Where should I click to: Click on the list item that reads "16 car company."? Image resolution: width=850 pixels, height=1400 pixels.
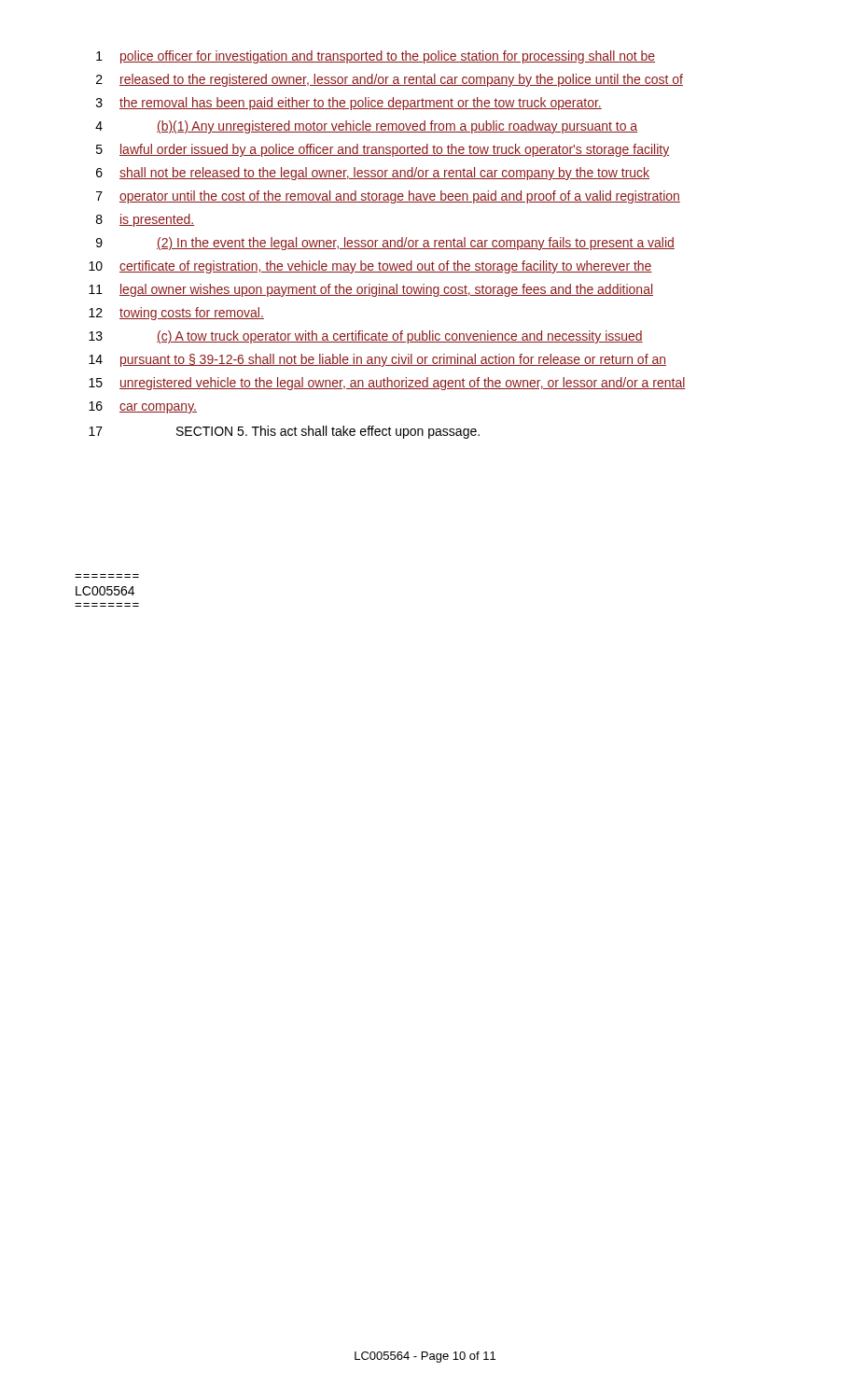[x=143, y=407]
